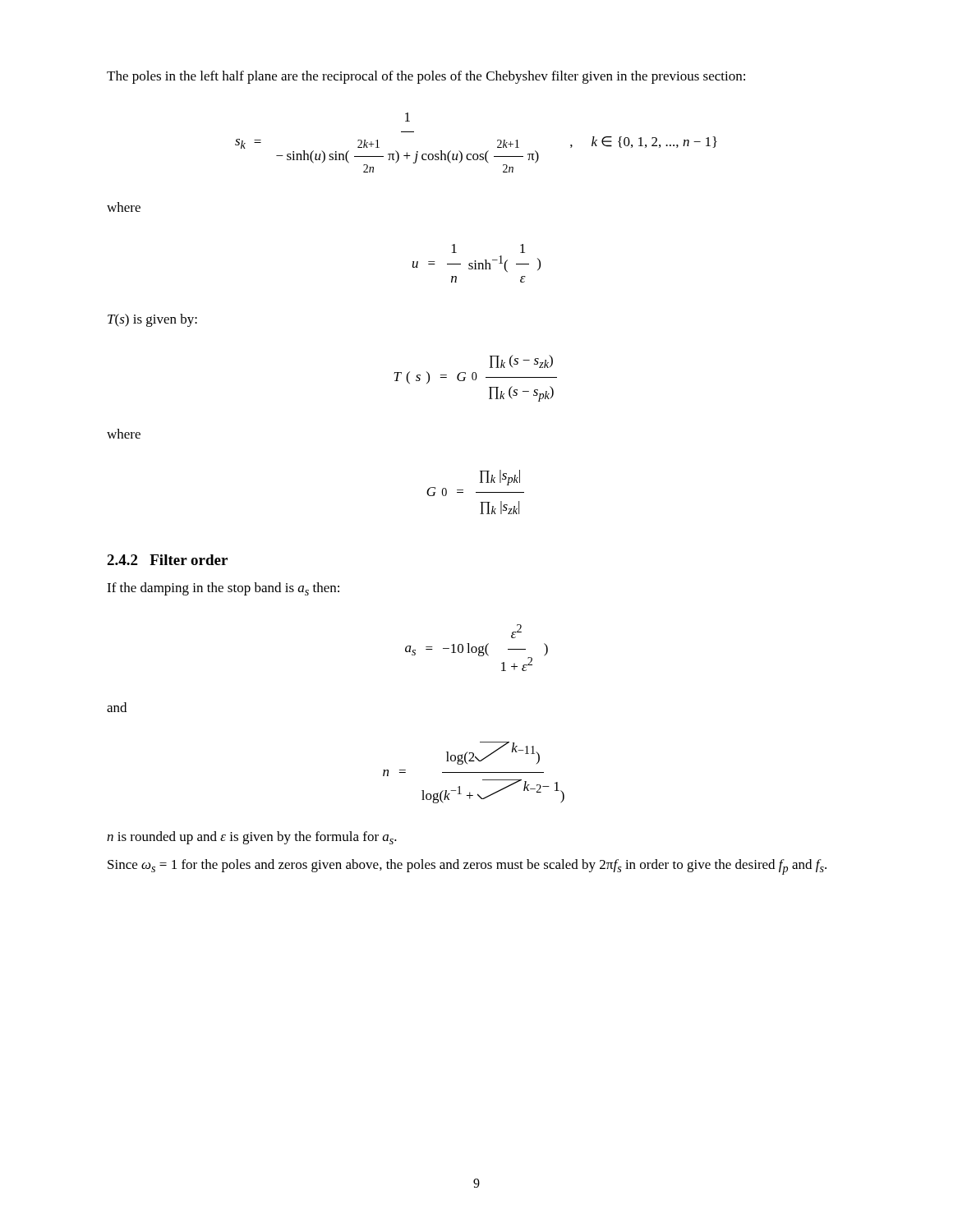Find the formula on this page that starts "as = −10 log( ε2 1 + ε2"
This screenshot has width=953, height=1232.
tap(476, 649)
